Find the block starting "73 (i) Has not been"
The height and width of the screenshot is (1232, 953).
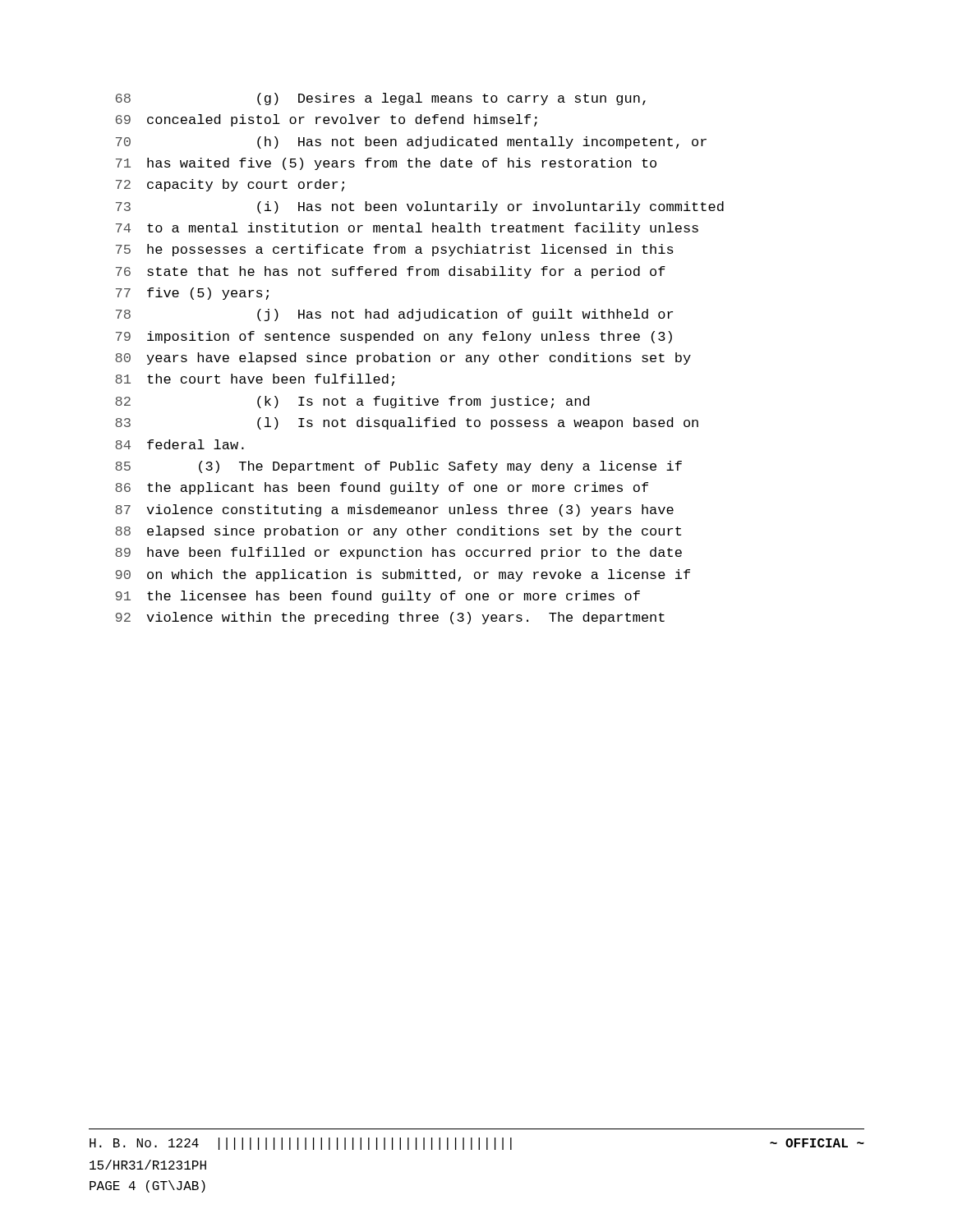tap(476, 251)
